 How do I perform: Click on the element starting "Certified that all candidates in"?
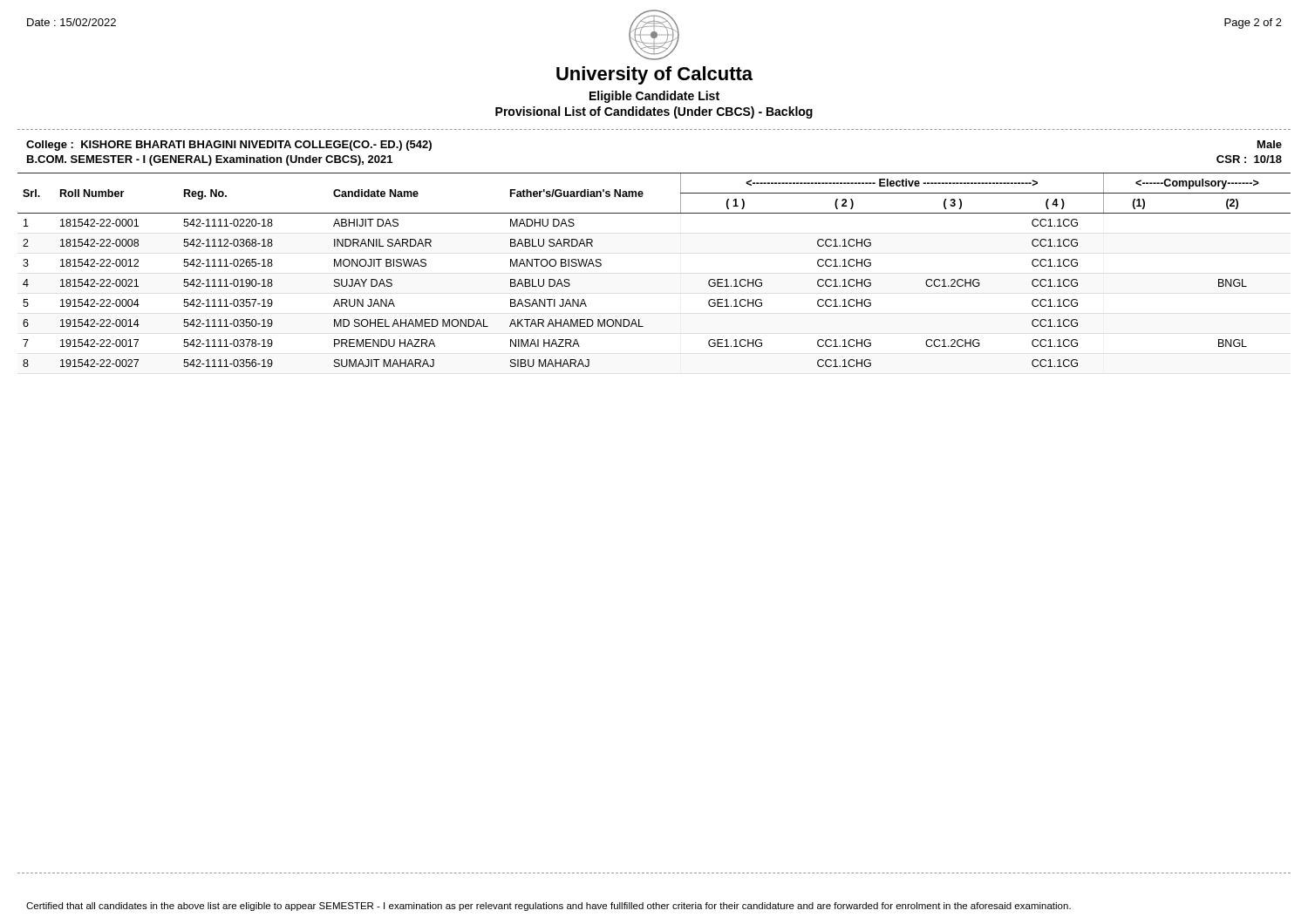coord(549,906)
